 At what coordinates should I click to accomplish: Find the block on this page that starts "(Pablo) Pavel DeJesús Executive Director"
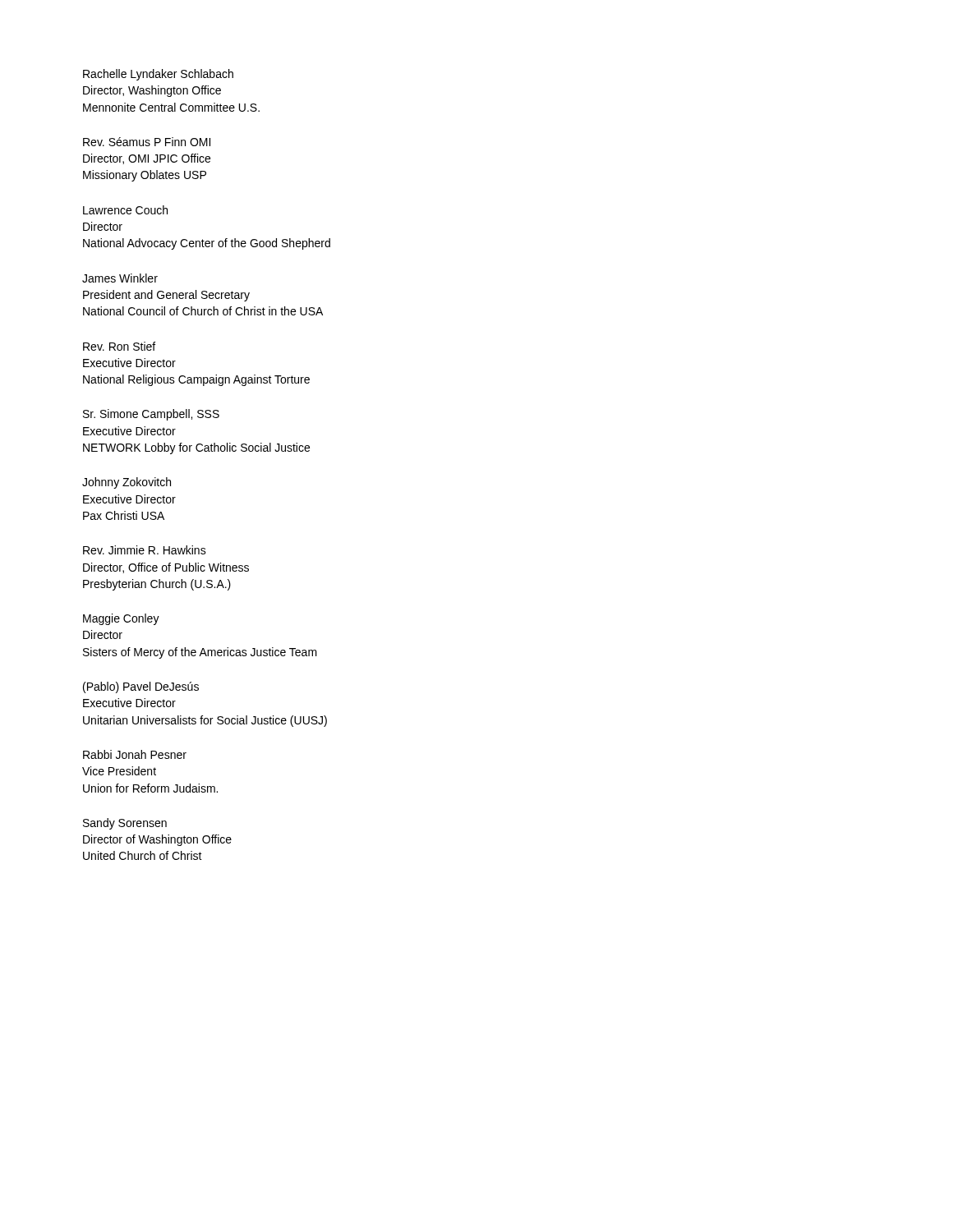tap(141, 687)
